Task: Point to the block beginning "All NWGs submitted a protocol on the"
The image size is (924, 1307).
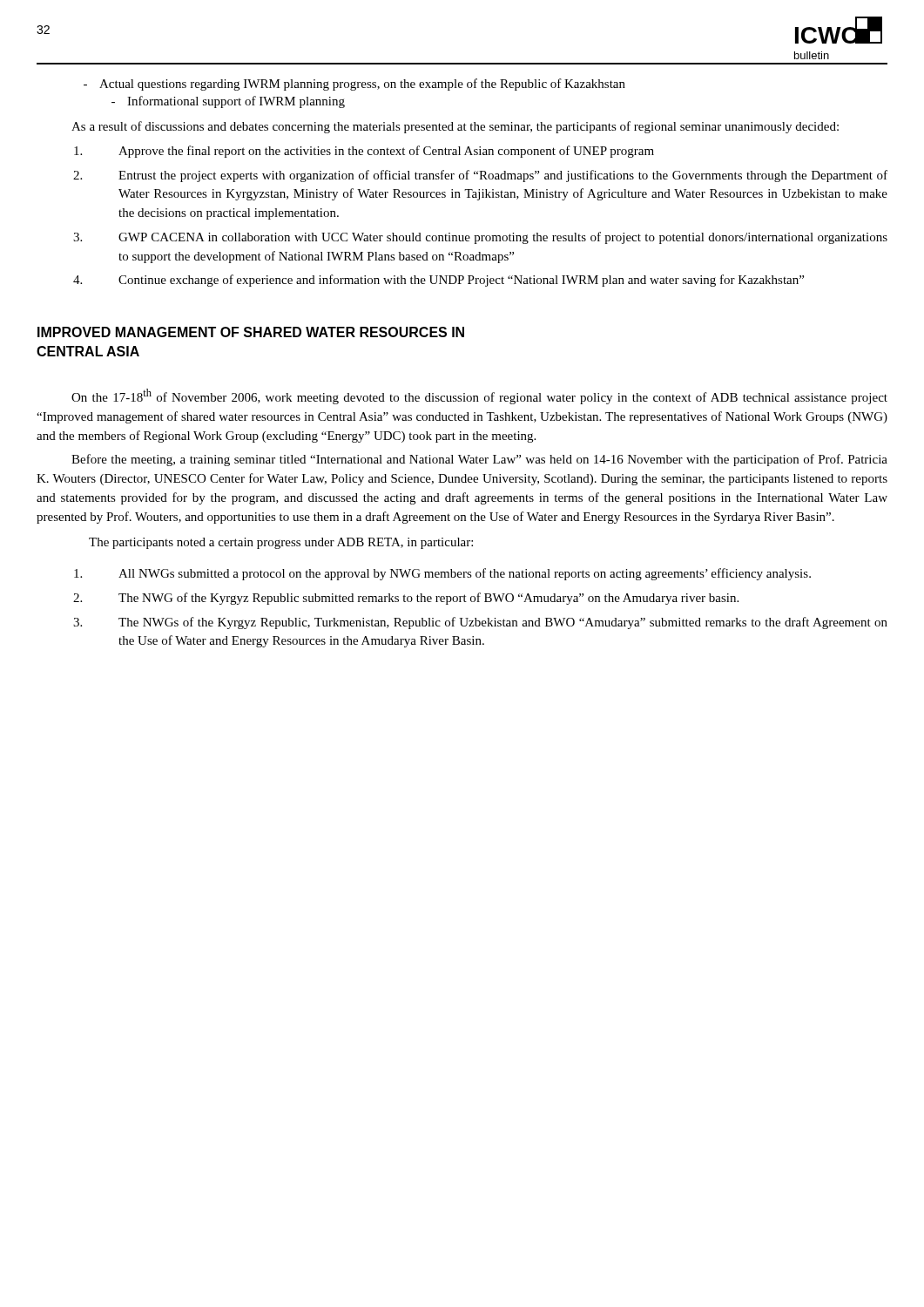Action: pos(462,574)
